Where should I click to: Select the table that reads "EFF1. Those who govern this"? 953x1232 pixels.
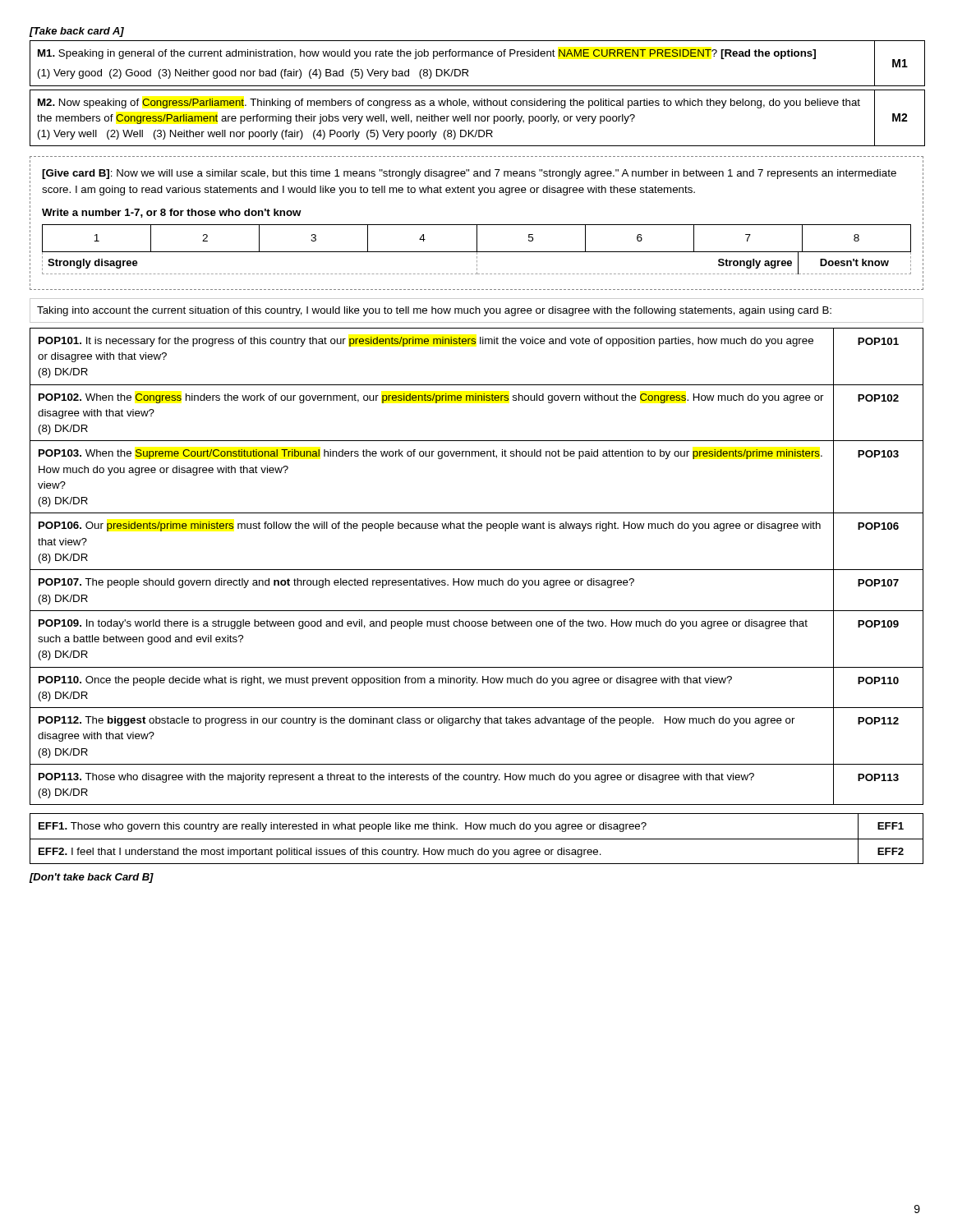476,839
